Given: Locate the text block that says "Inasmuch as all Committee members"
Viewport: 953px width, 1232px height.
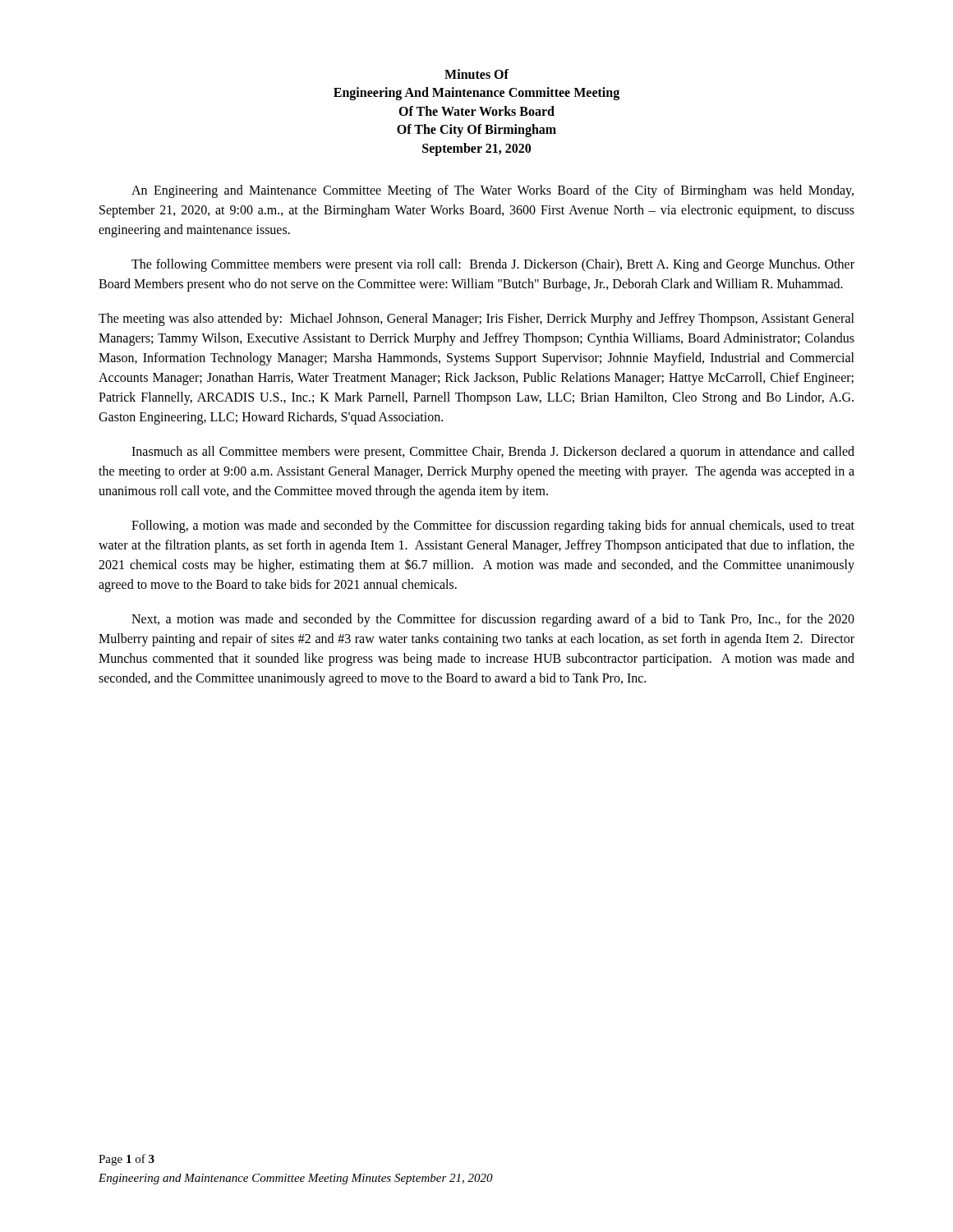Looking at the screenshot, I should [x=476, y=471].
